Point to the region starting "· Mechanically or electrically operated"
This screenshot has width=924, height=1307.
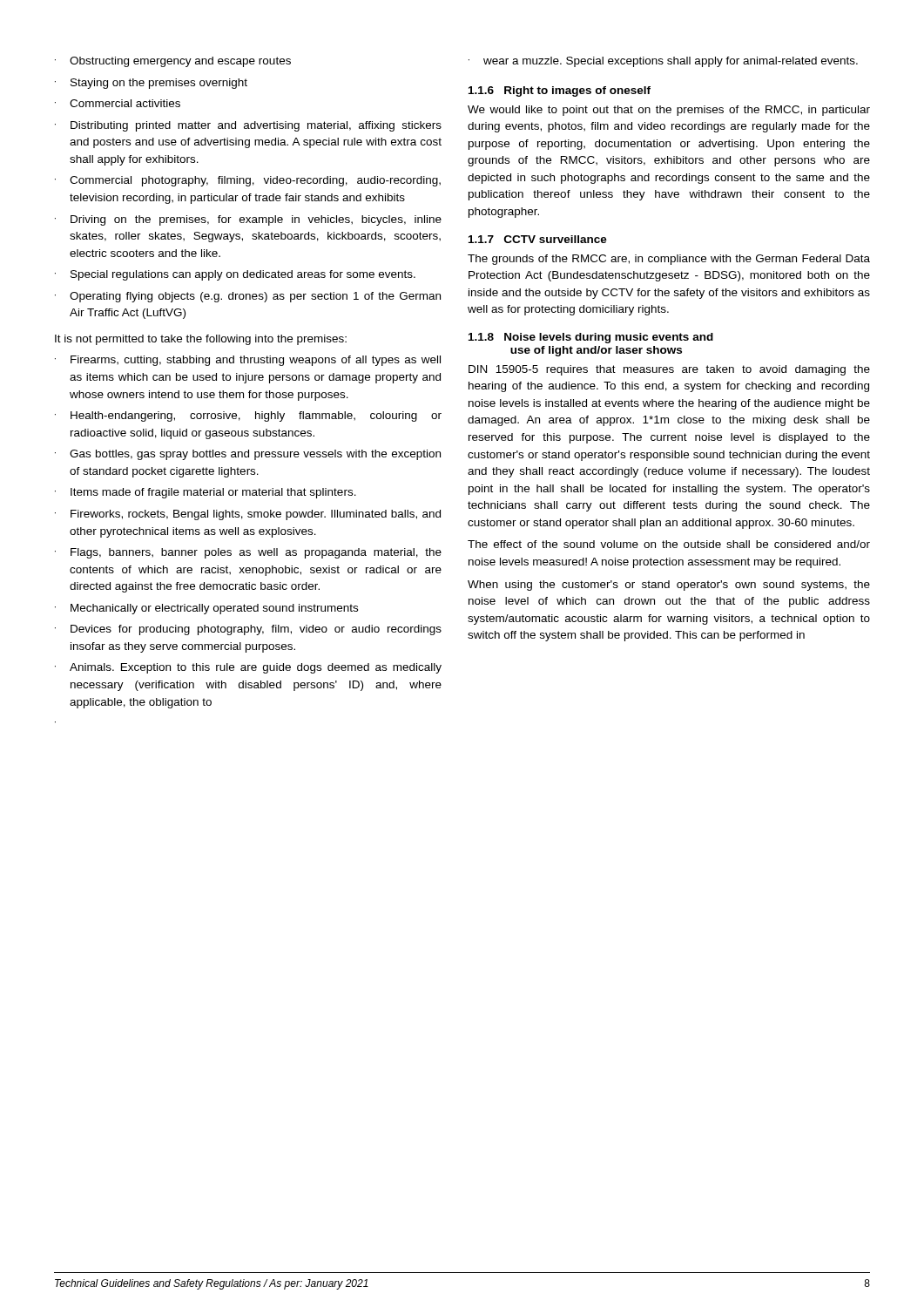(248, 608)
